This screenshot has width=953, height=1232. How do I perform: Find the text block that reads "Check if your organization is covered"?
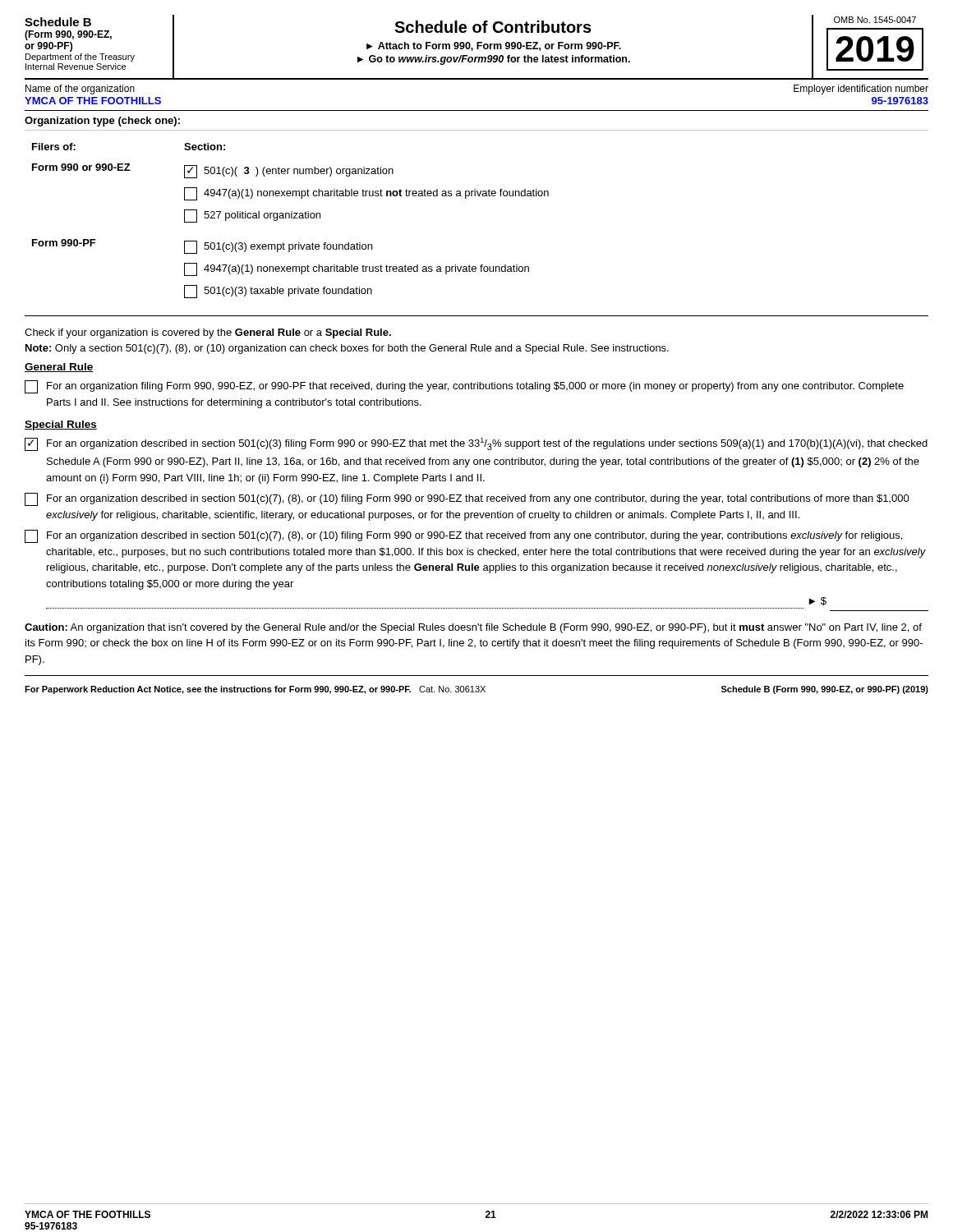(x=476, y=340)
